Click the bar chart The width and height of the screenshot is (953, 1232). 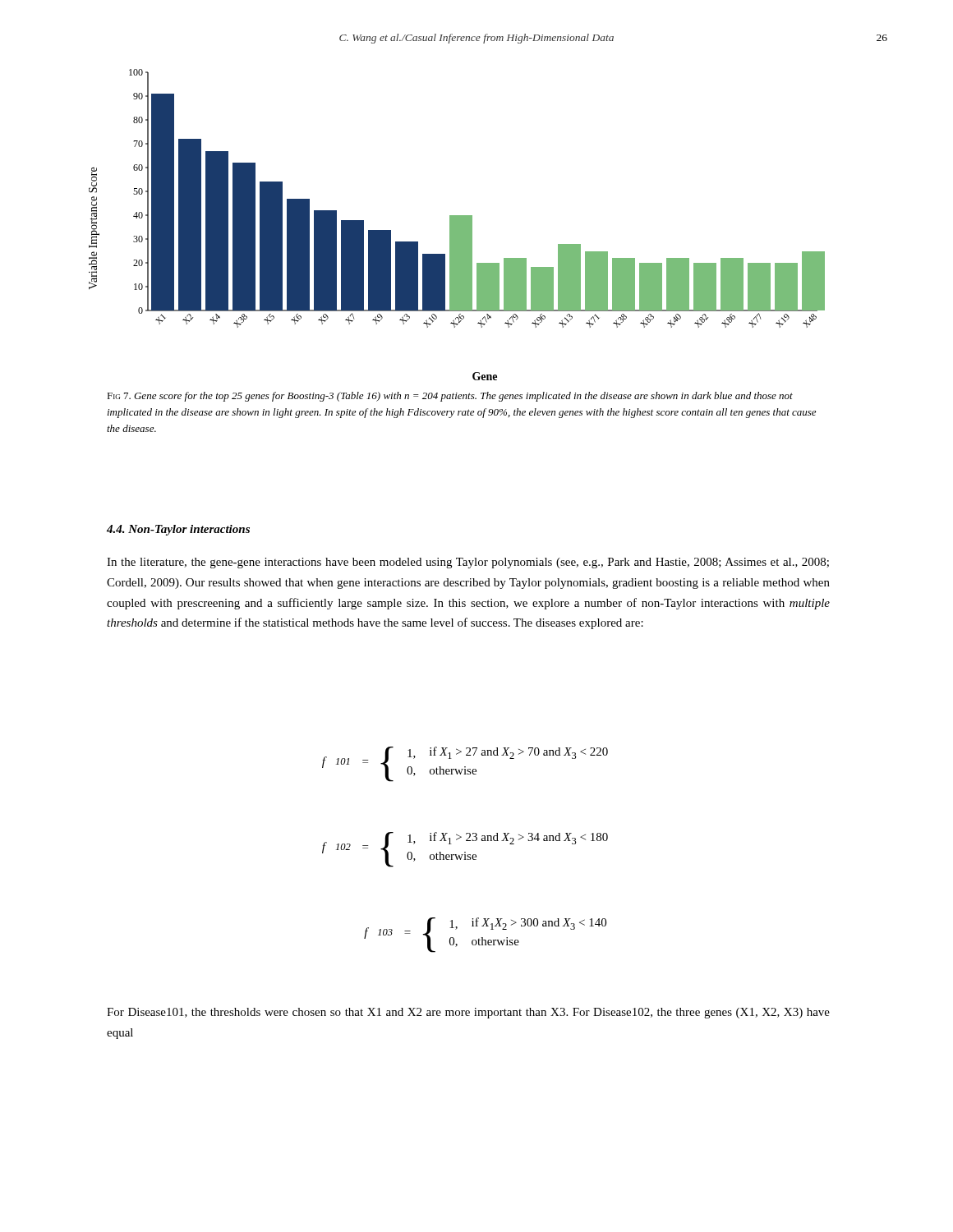[460, 220]
